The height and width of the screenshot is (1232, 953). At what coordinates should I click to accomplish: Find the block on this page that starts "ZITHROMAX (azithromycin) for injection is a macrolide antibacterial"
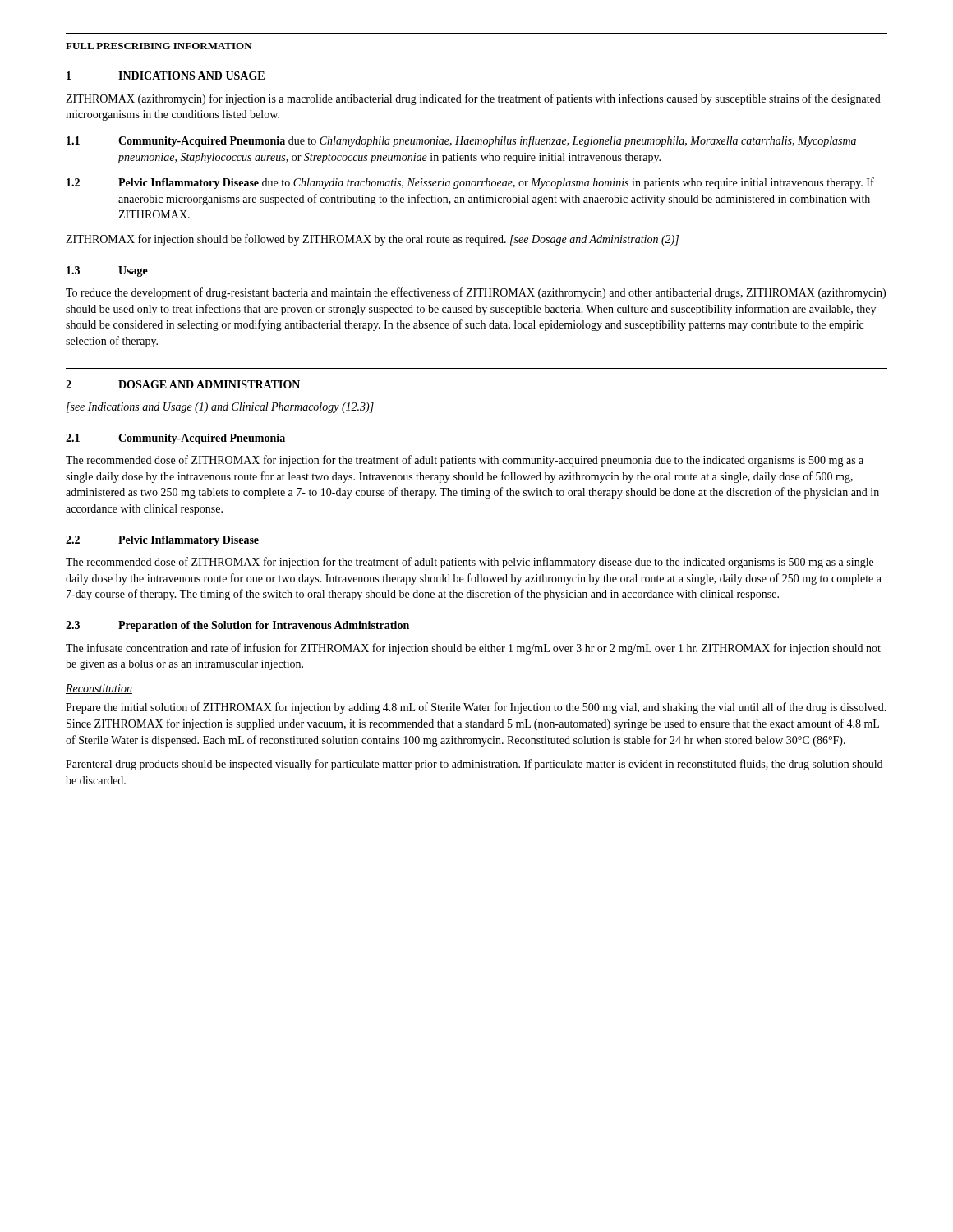[x=476, y=107]
